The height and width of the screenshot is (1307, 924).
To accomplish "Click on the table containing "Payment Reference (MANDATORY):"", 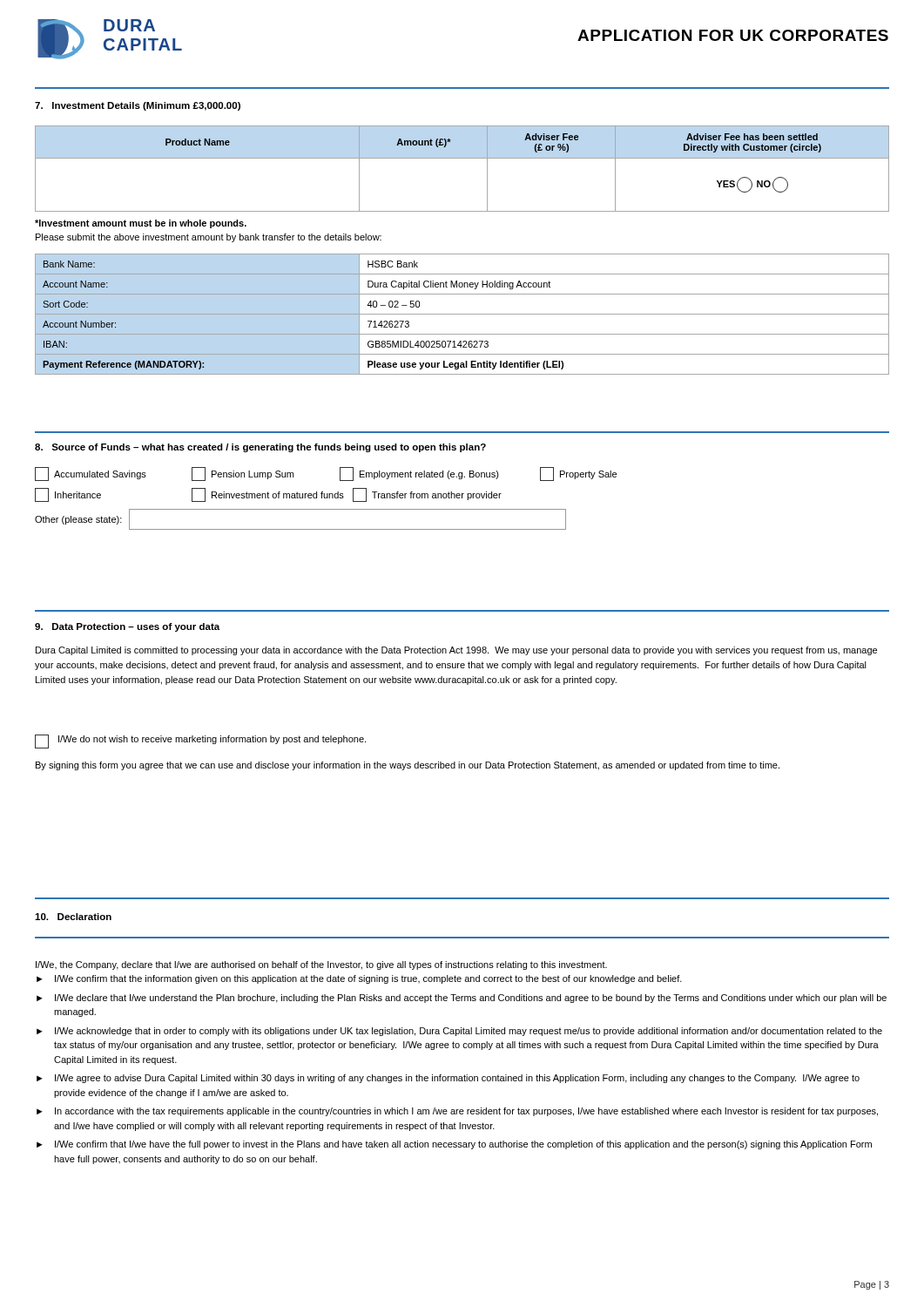I will [462, 312].
